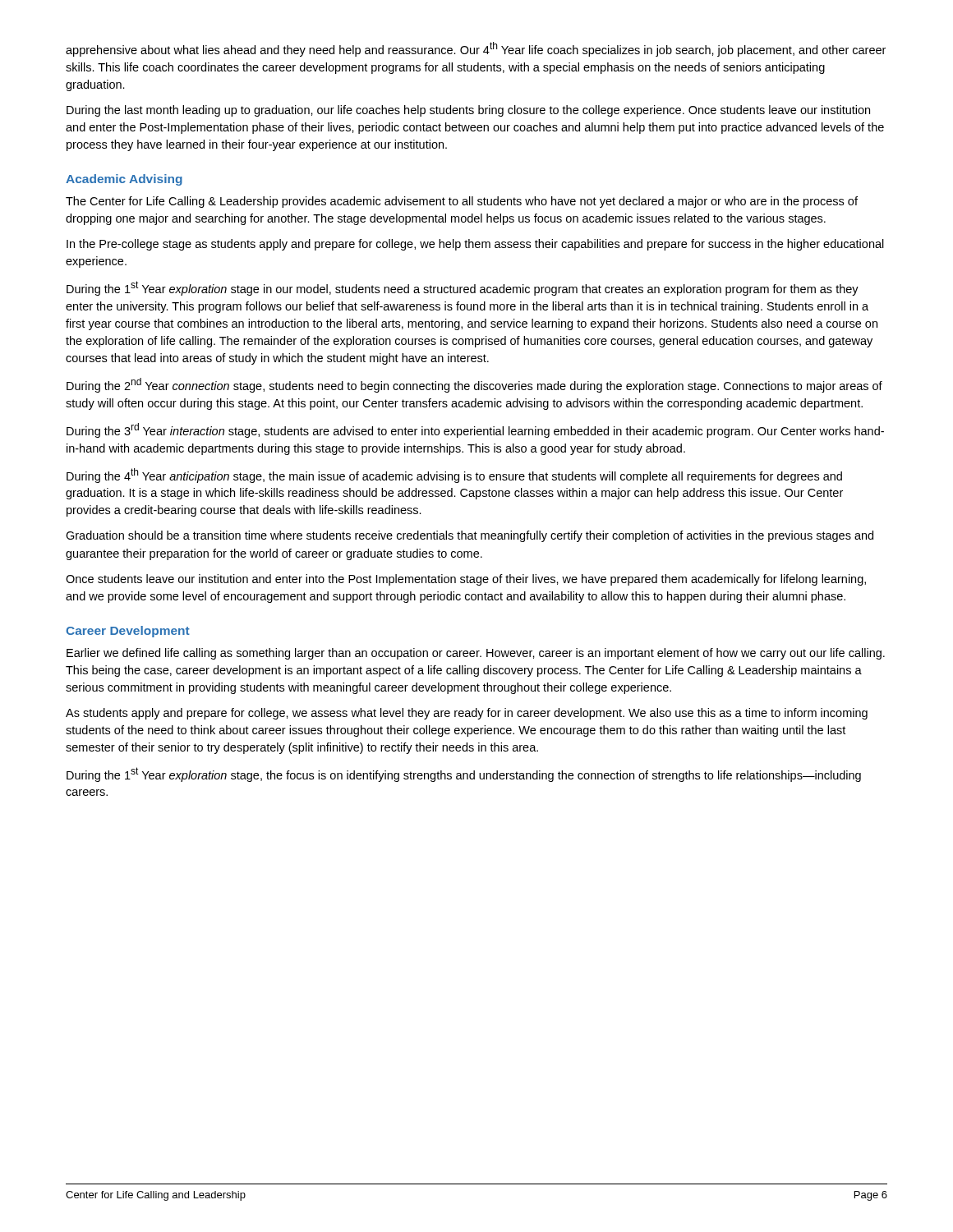The height and width of the screenshot is (1232, 953).
Task: Click on the text block with the text "As students apply and prepare for college,"
Action: [x=467, y=730]
